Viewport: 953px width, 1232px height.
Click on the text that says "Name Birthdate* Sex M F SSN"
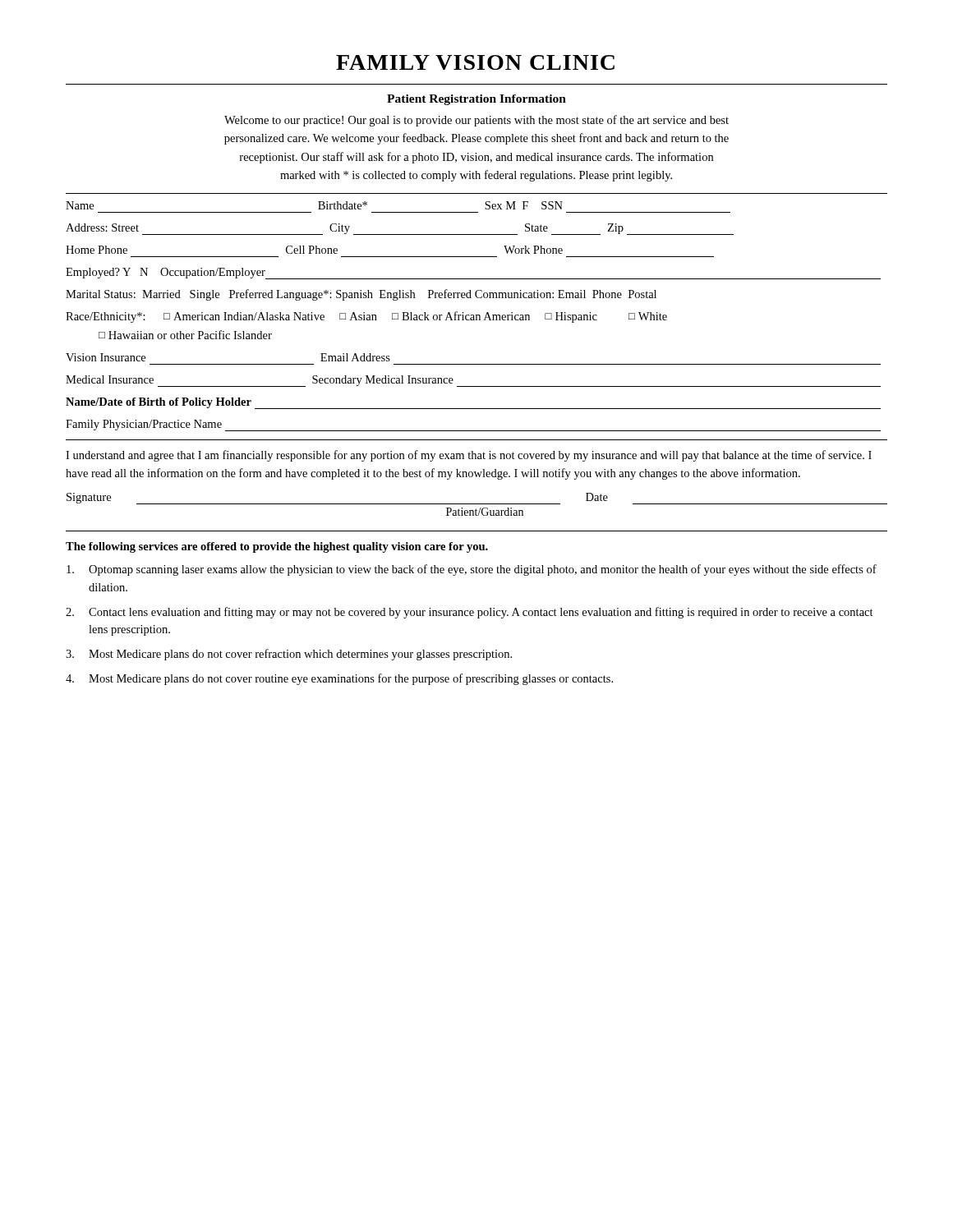click(398, 206)
